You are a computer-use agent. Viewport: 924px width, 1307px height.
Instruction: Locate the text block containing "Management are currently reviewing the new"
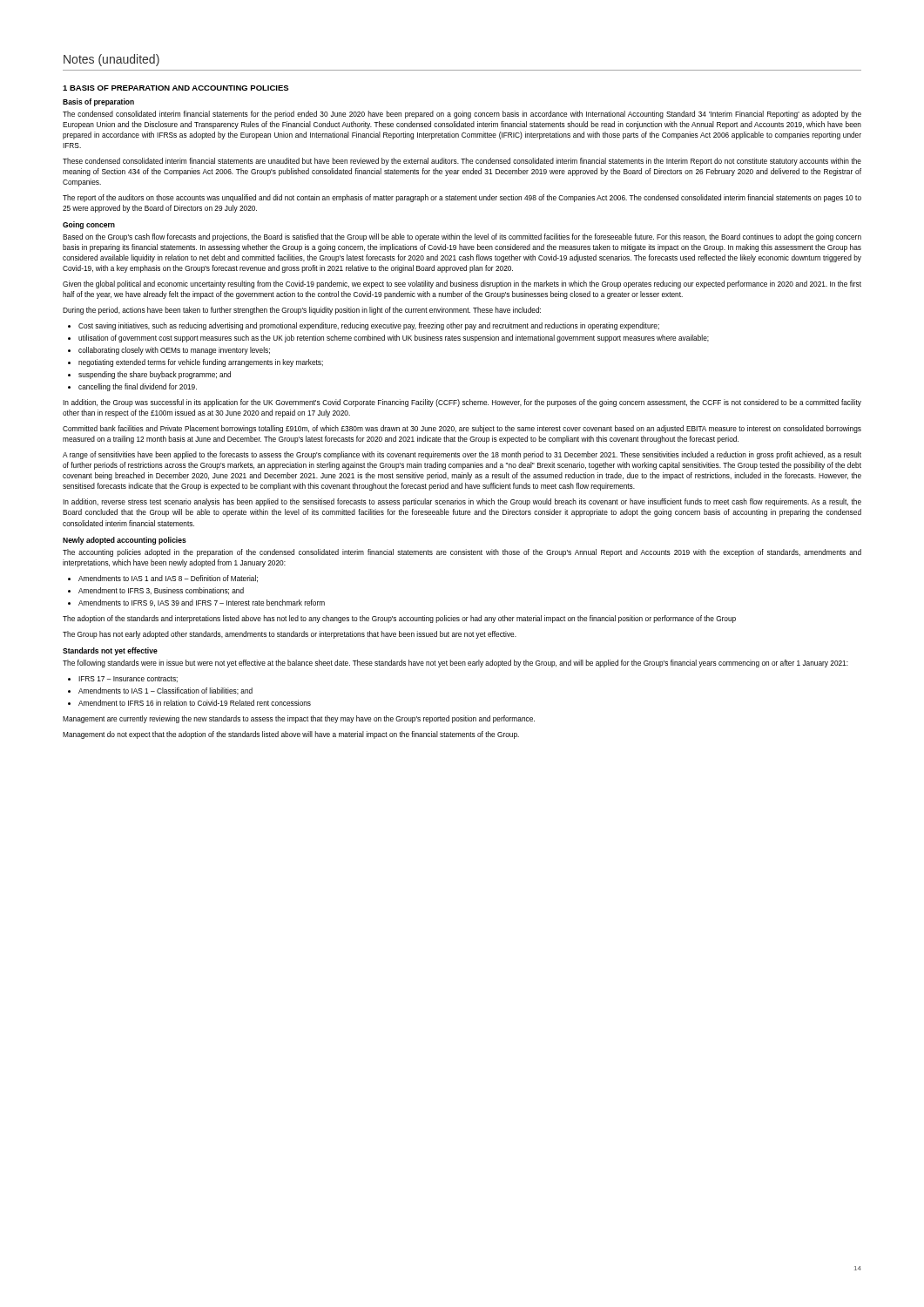[x=299, y=719]
